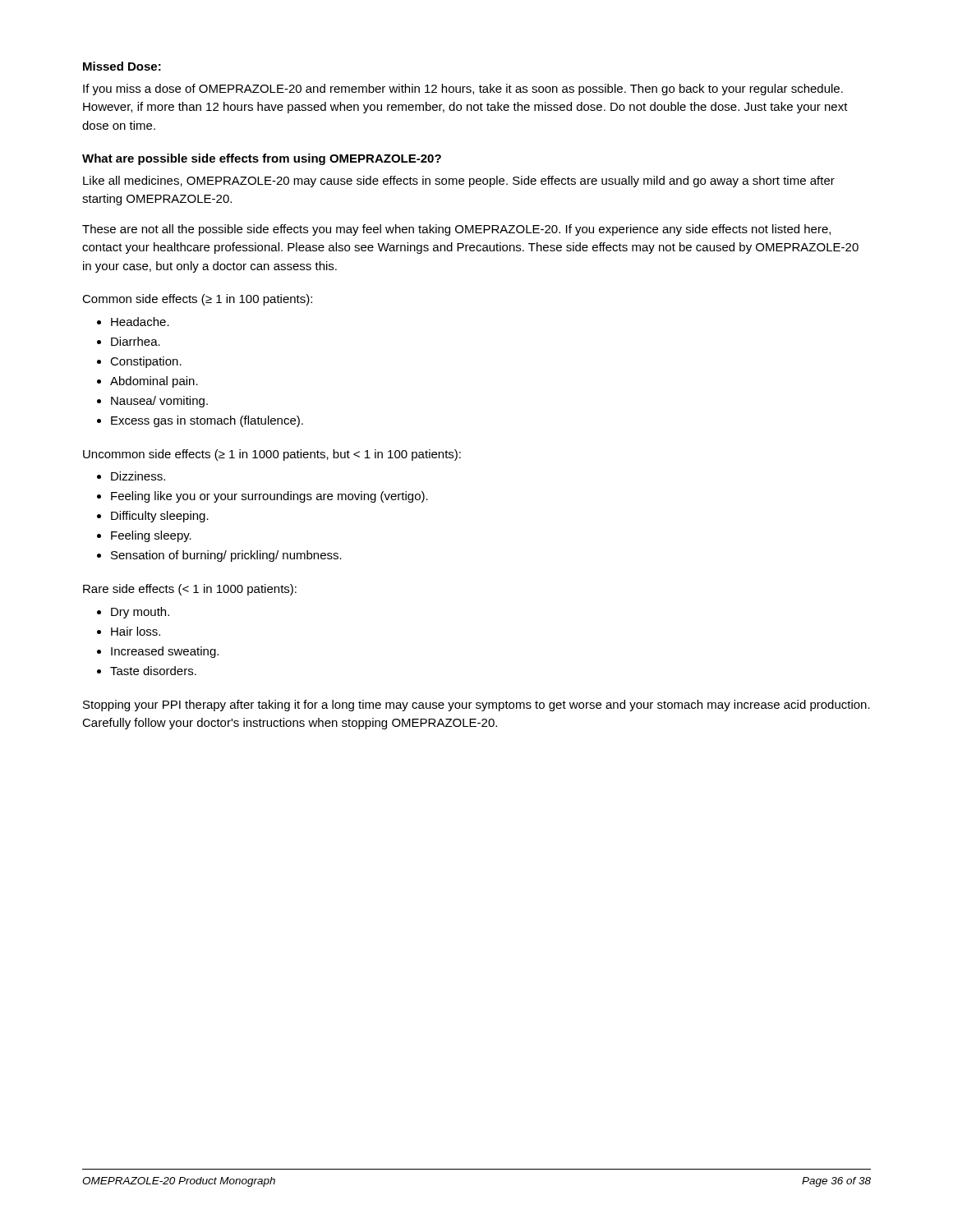Locate the text containing "Common side effects (≥ 1 in 100 patients):"
The width and height of the screenshot is (953, 1232).
coord(198,299)
